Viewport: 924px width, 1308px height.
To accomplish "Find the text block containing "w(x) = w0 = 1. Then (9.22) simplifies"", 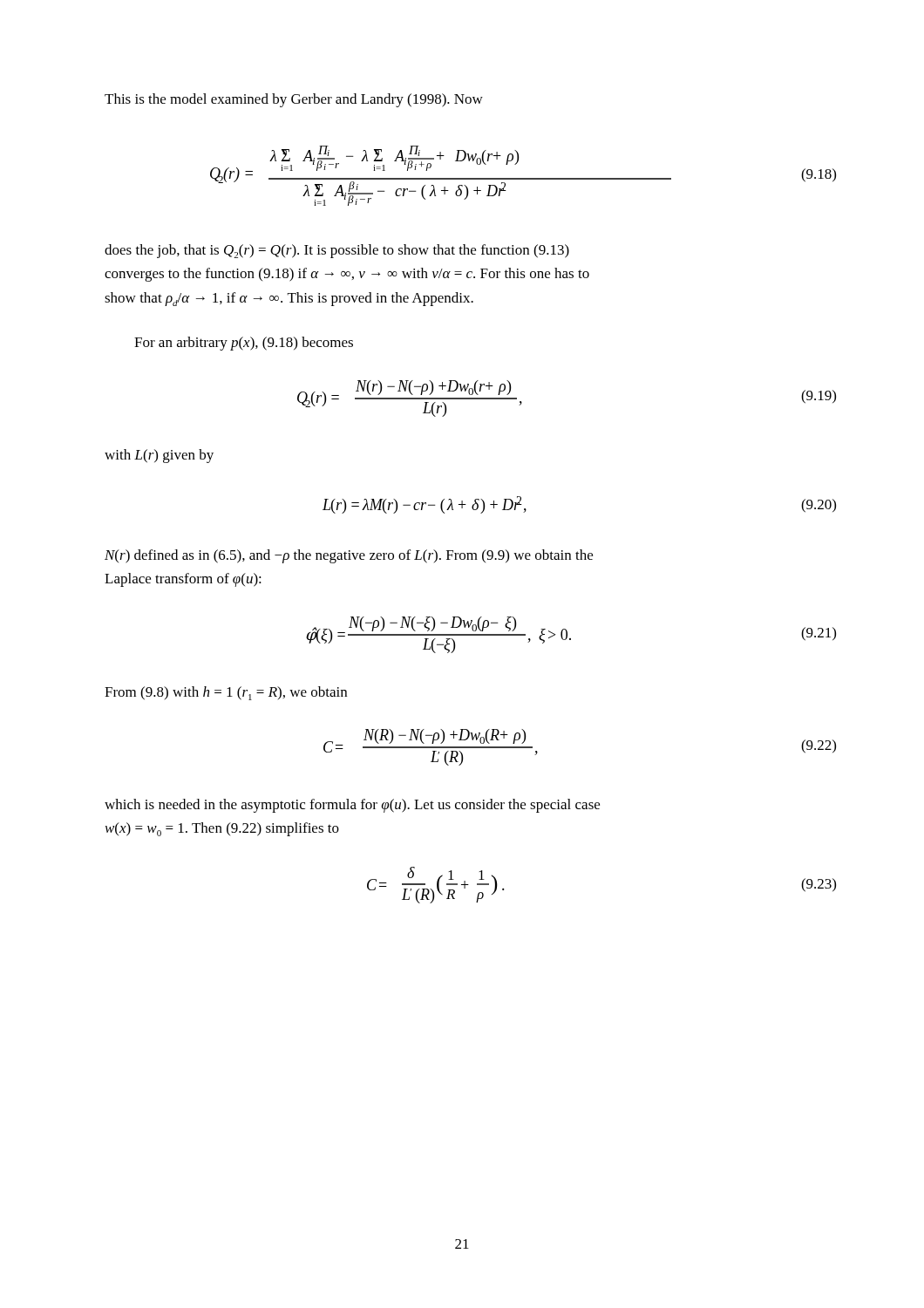I will pyautogui.click(x=222, y=829).
